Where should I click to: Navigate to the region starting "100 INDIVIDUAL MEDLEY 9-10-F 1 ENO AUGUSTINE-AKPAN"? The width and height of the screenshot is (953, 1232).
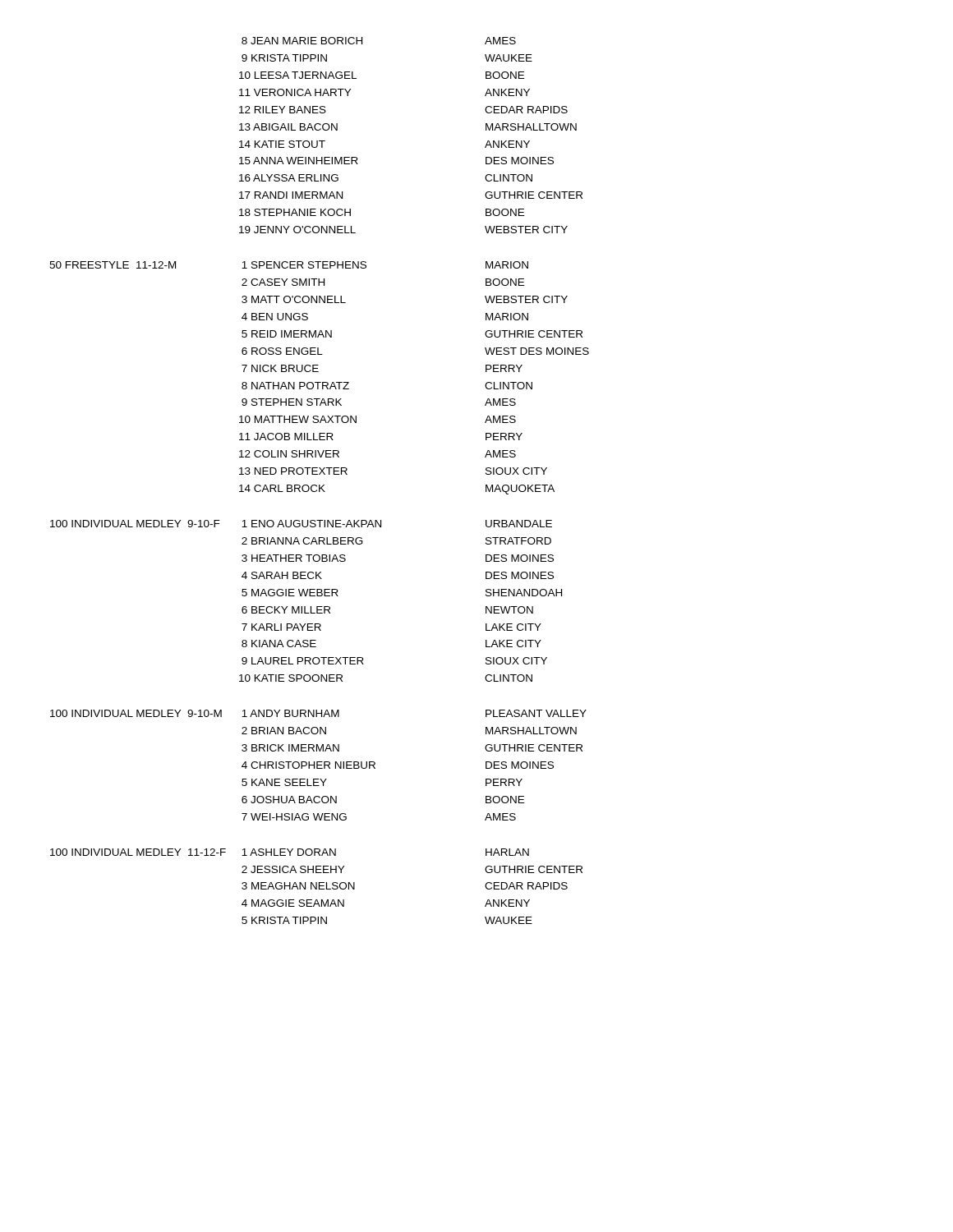click(476, 602)
